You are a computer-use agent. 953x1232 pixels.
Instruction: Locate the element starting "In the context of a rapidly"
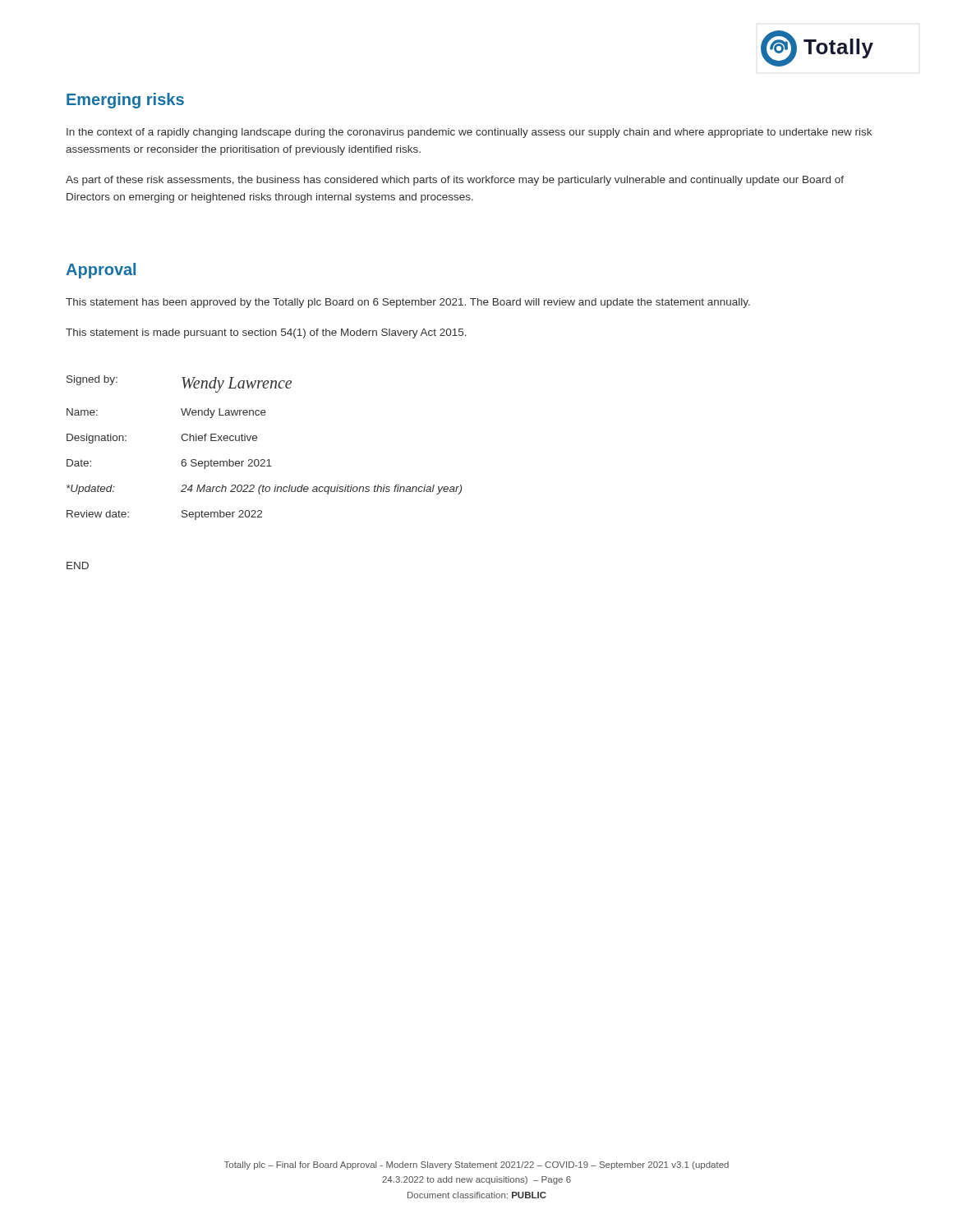click(x=469, y=140)
